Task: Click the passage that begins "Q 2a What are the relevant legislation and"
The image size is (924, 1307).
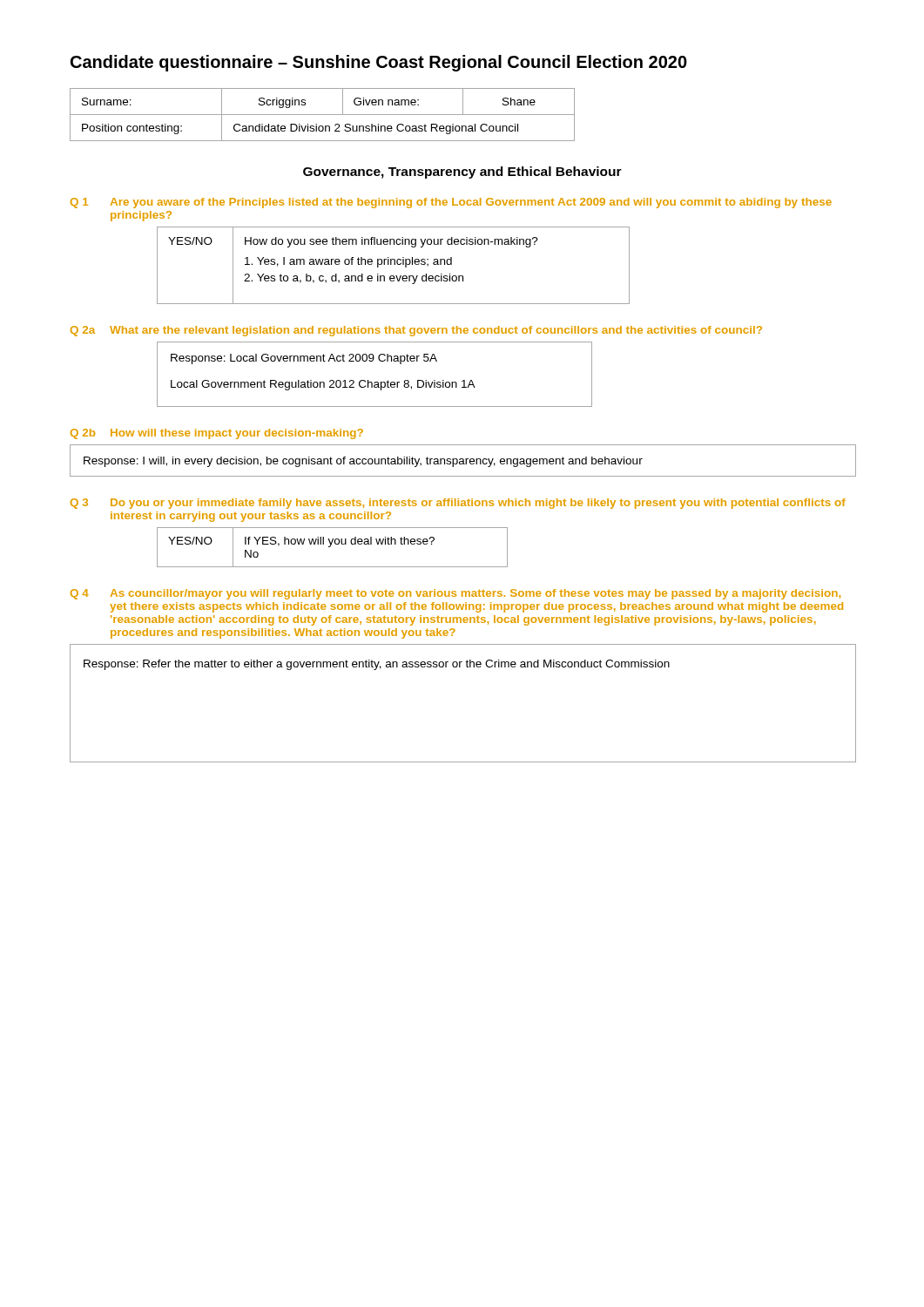Action: point(462,365)
